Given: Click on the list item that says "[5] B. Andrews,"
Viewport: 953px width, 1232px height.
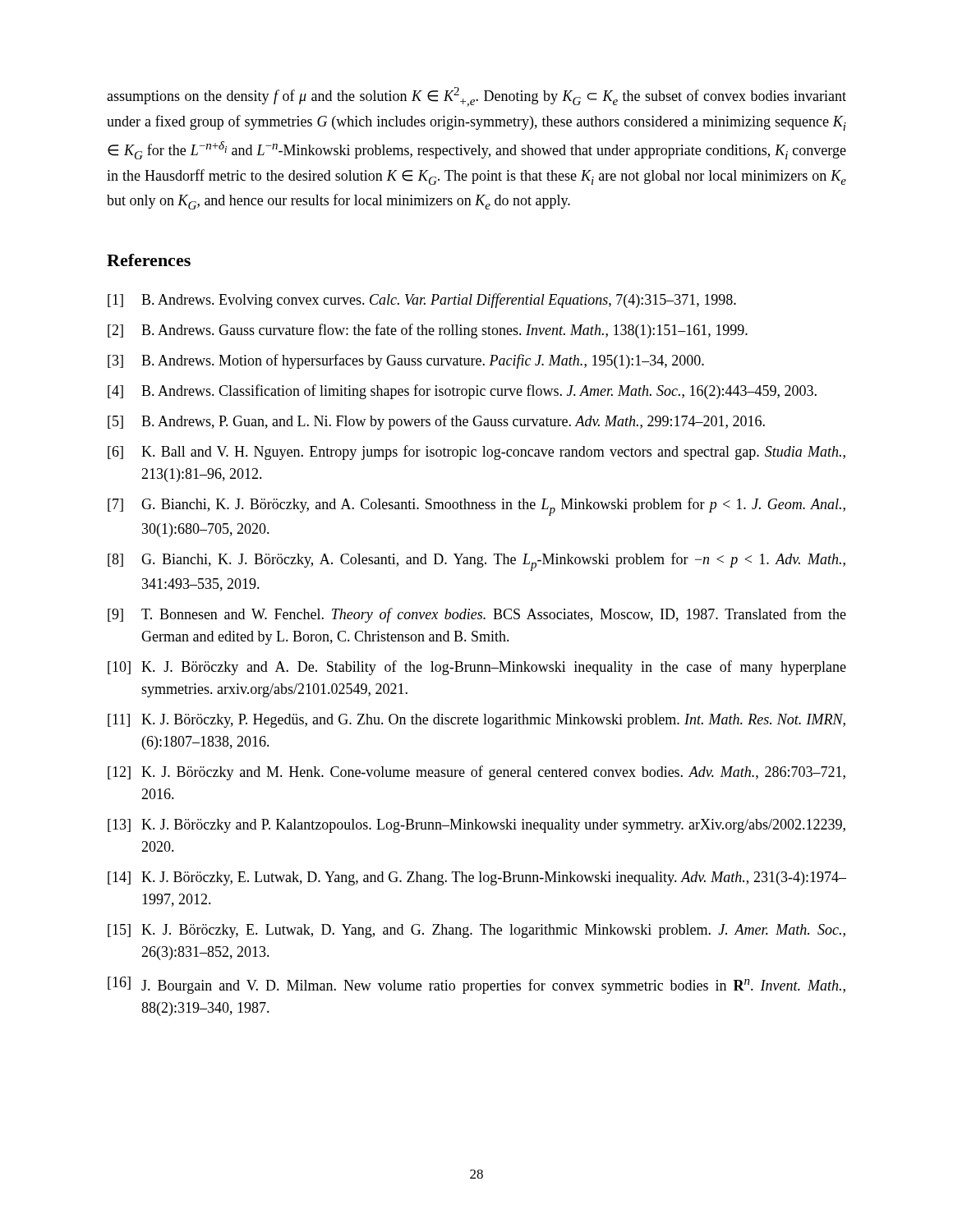Looking at the screenshot, I should [x=476, y=422].
